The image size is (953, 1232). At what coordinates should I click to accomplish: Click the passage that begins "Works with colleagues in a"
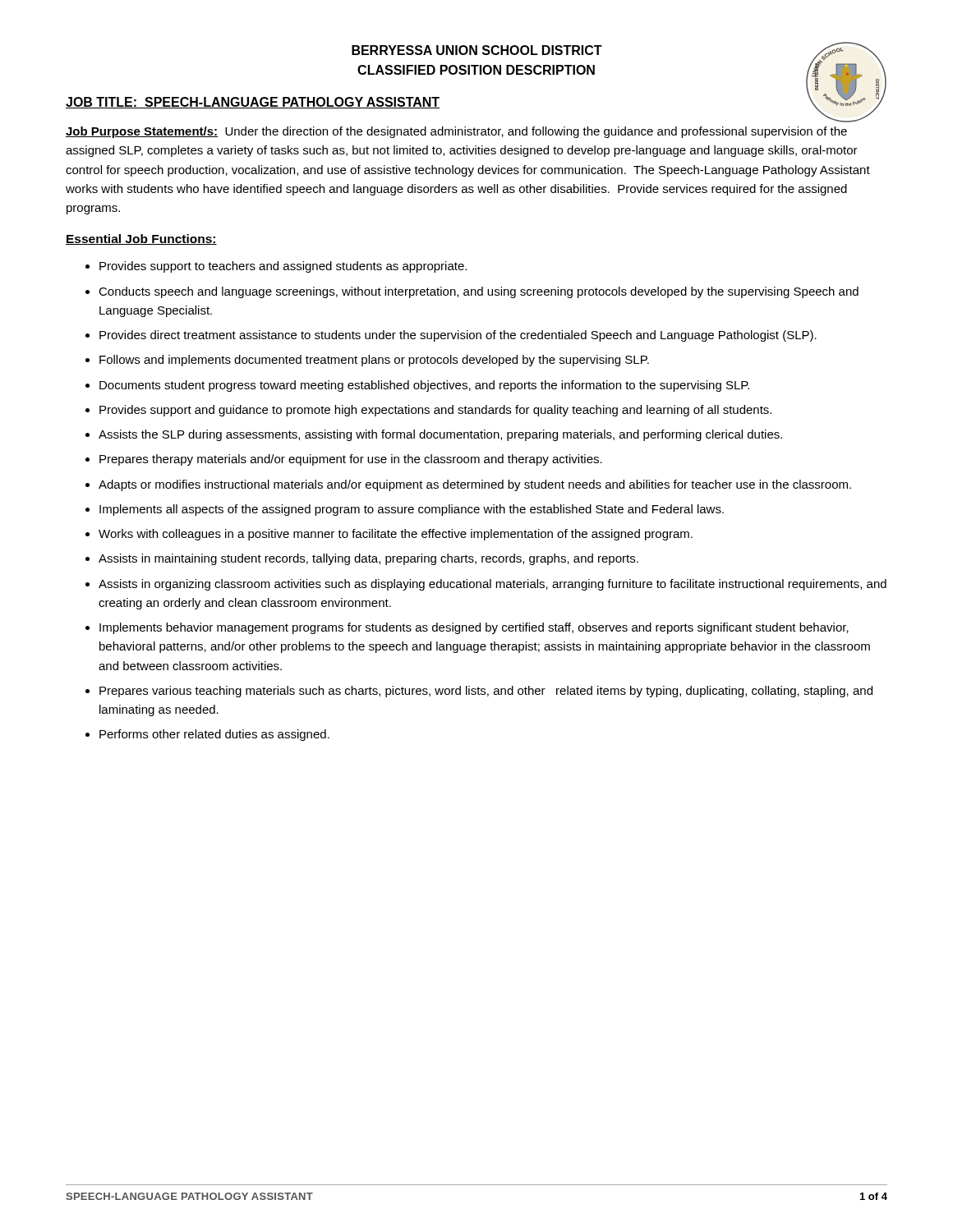pyautogui.click(x=396, y=533)
